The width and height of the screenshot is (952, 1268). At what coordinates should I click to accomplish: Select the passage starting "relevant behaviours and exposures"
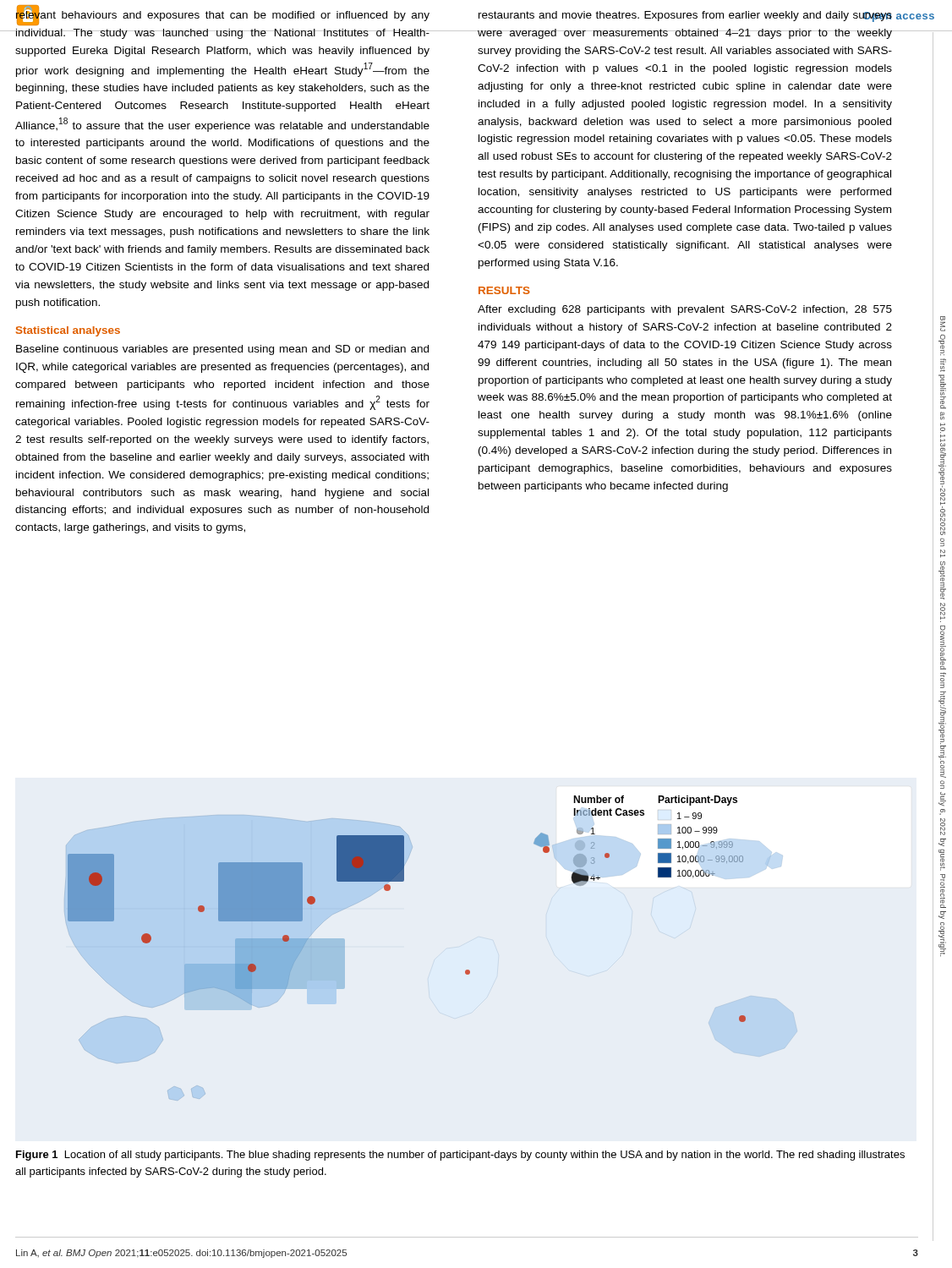[222, 159]
